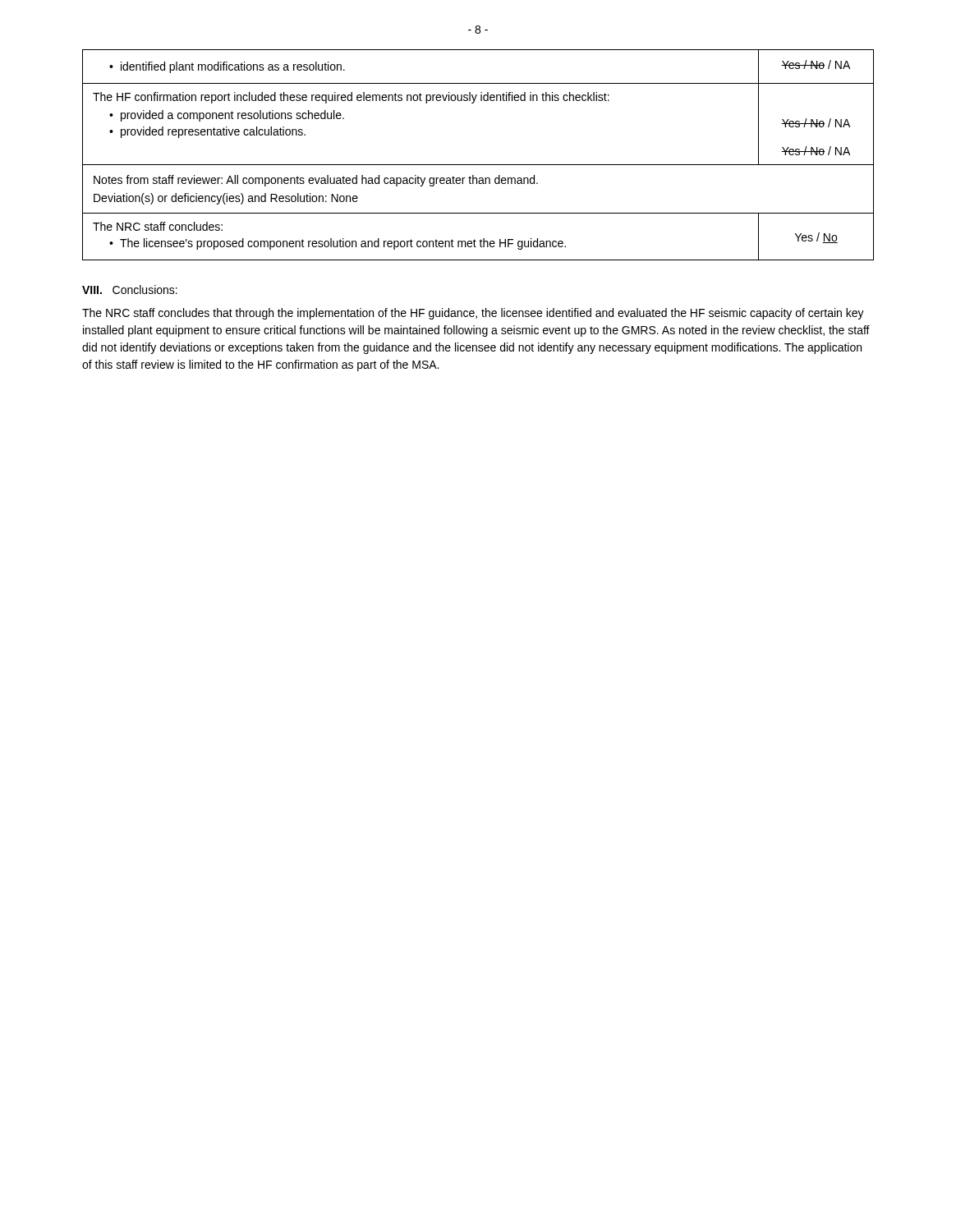Find the text starting "The NRC staff concludes"
Viewport: 956px width, 1232px height.
click(476, 339)
